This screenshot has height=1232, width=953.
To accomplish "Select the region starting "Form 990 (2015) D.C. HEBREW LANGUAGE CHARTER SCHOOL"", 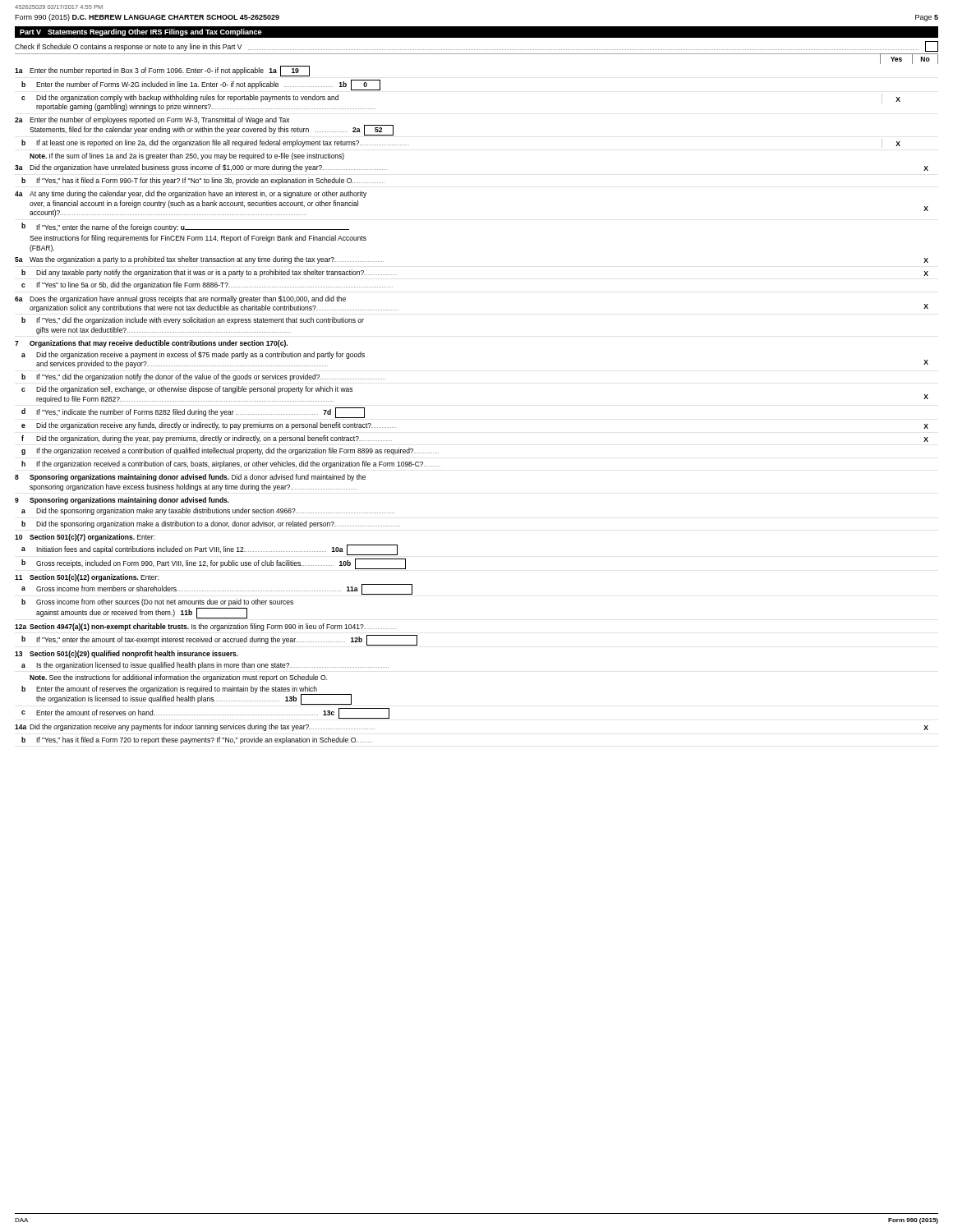I will (476, 17).
